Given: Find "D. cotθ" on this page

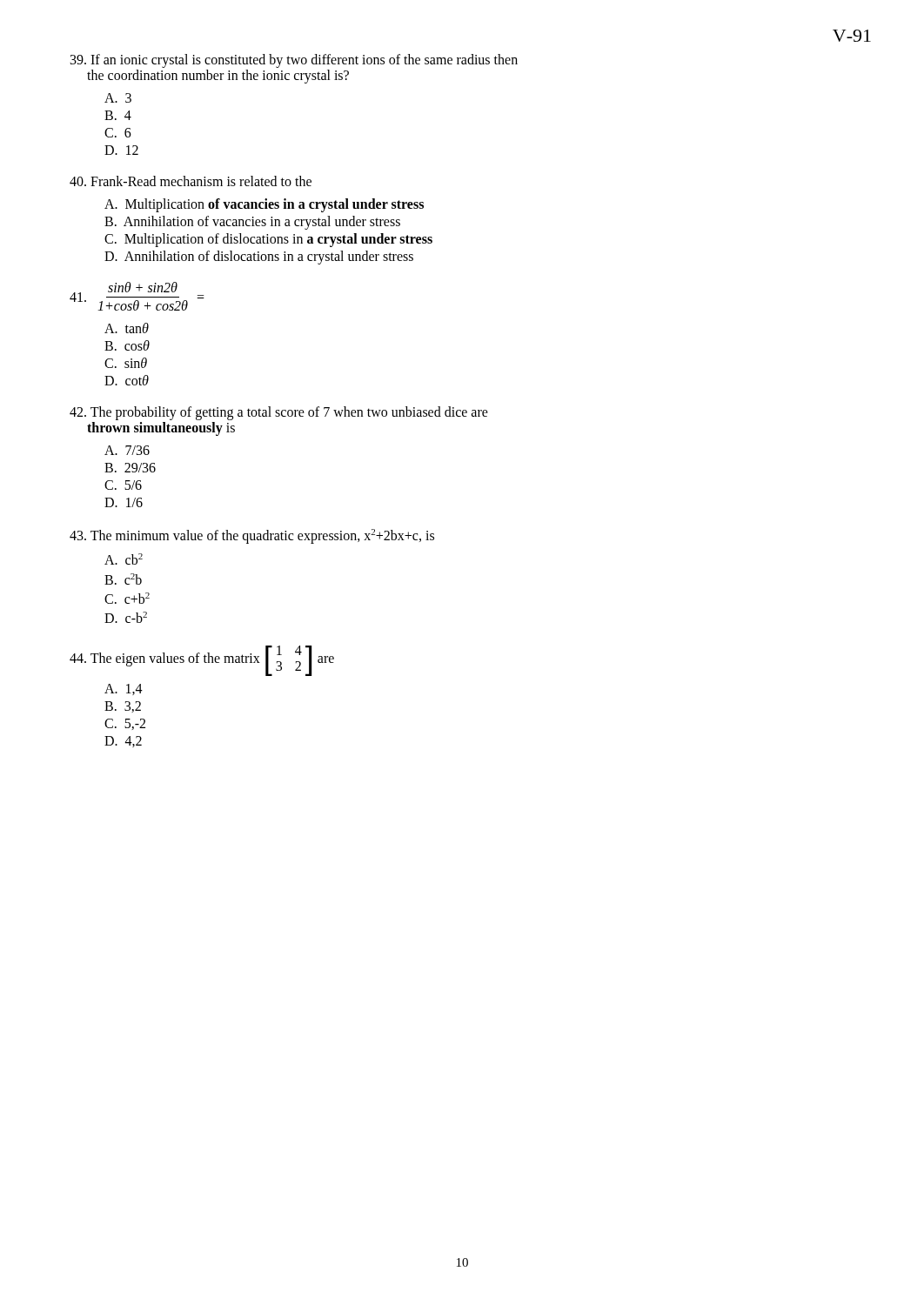Looking at the screenshot, I should [x=127, y=381].
